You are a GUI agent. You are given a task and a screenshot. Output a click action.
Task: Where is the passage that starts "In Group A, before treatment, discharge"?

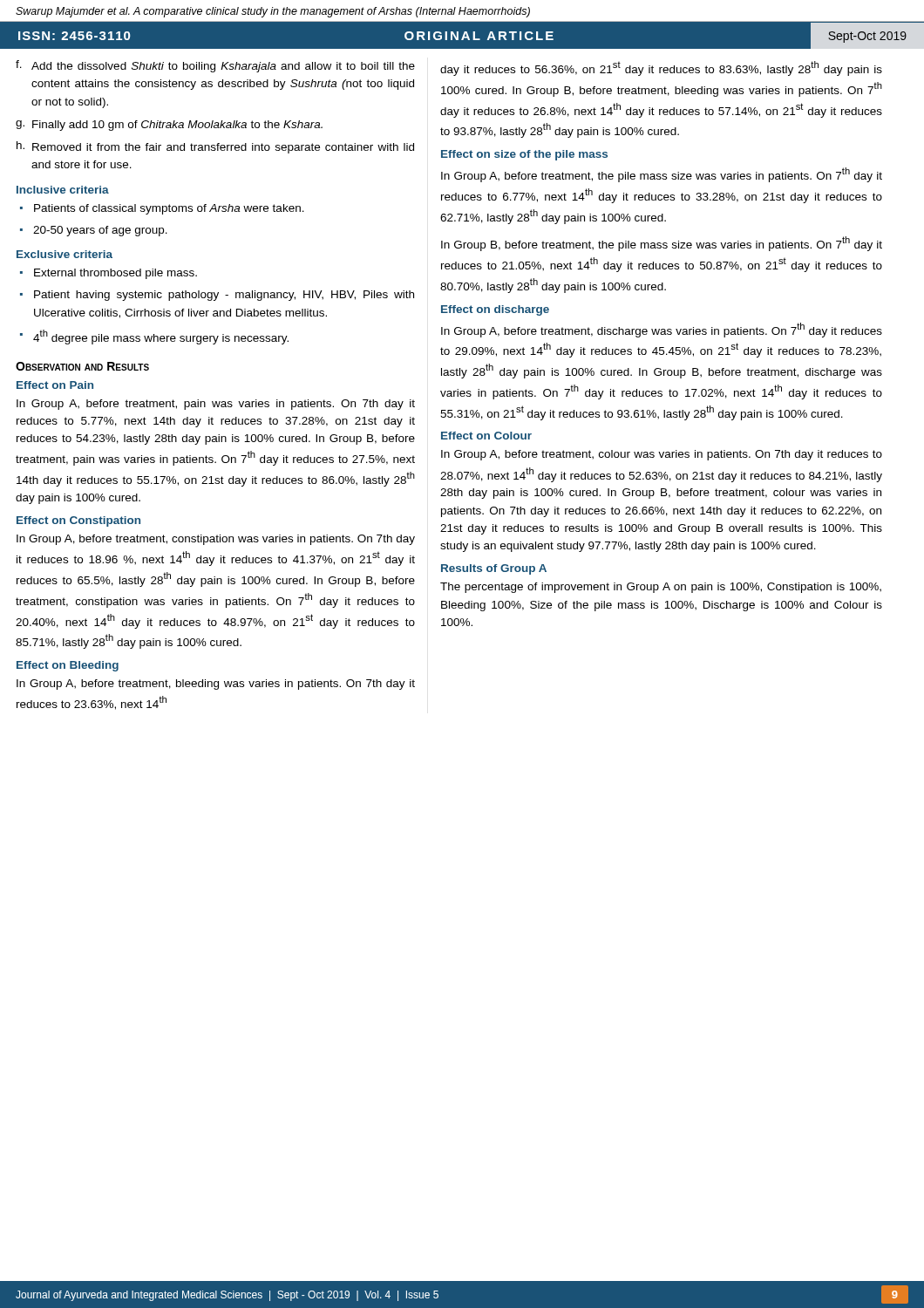click(x=661, y=370)
